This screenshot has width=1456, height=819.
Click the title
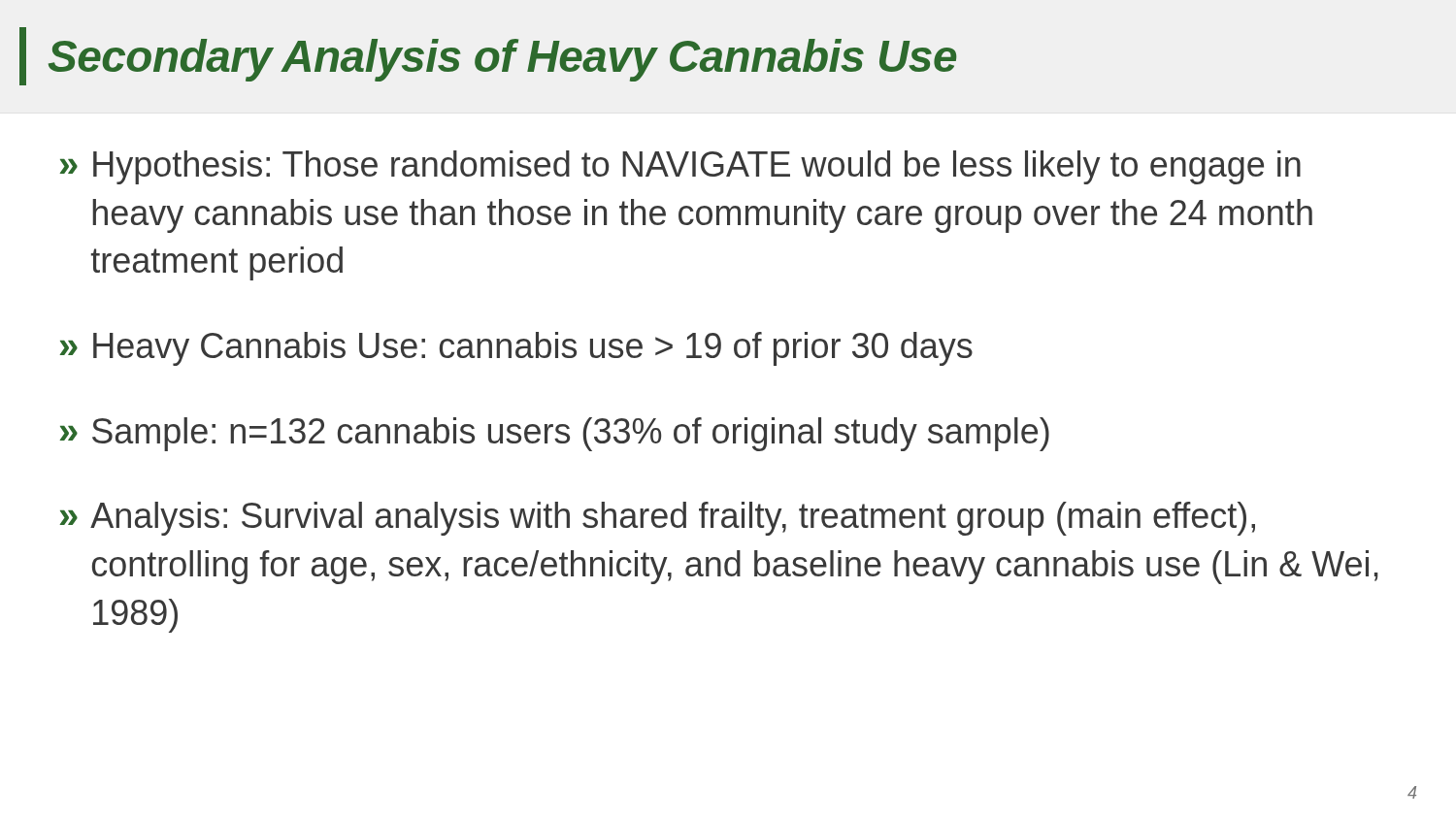709,56
